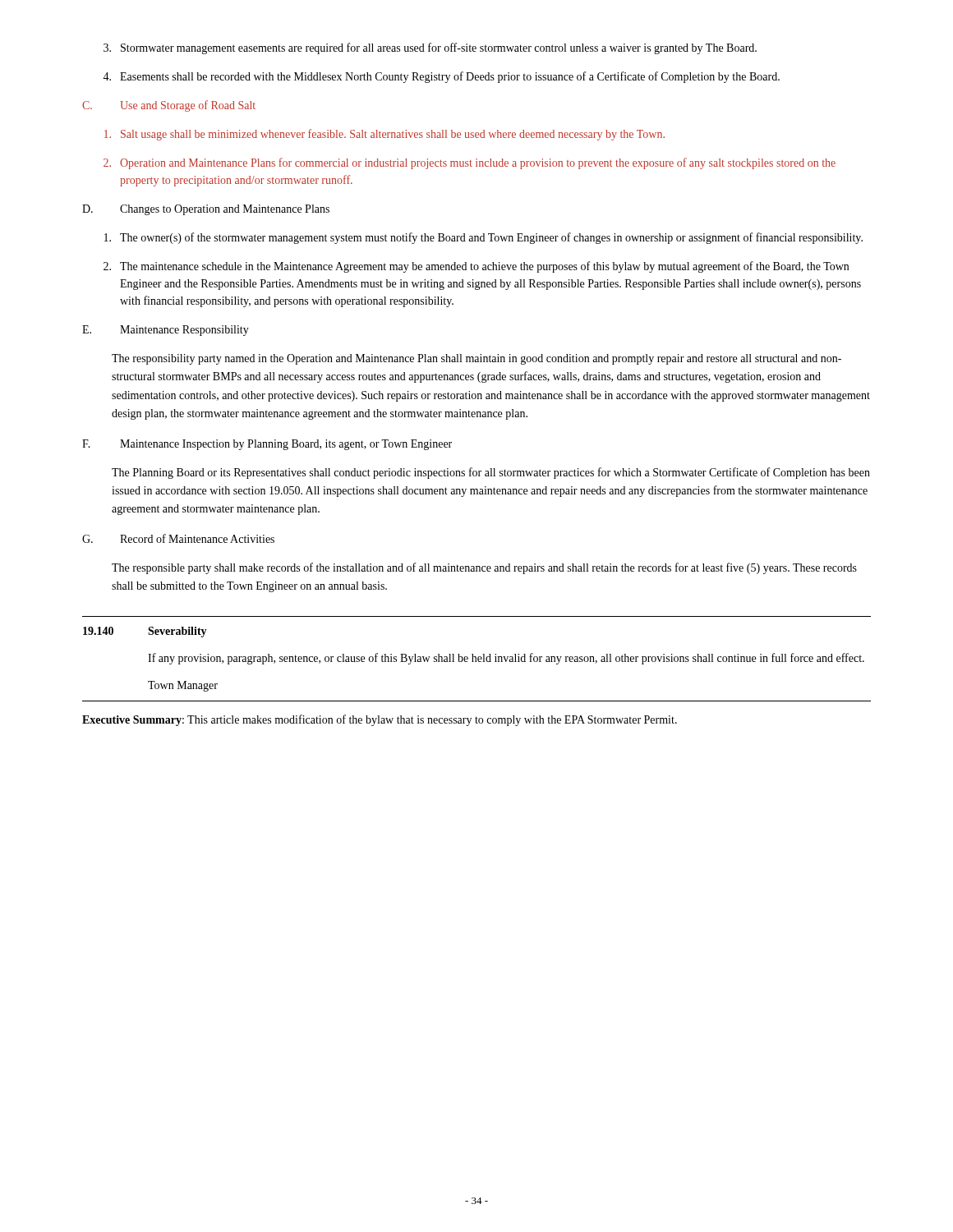Viewport: 953px width, 1232px height.
Task: Find the block on this page that starts "D. Changes to Operation and Maintenance"
Action: pos(206,210)
